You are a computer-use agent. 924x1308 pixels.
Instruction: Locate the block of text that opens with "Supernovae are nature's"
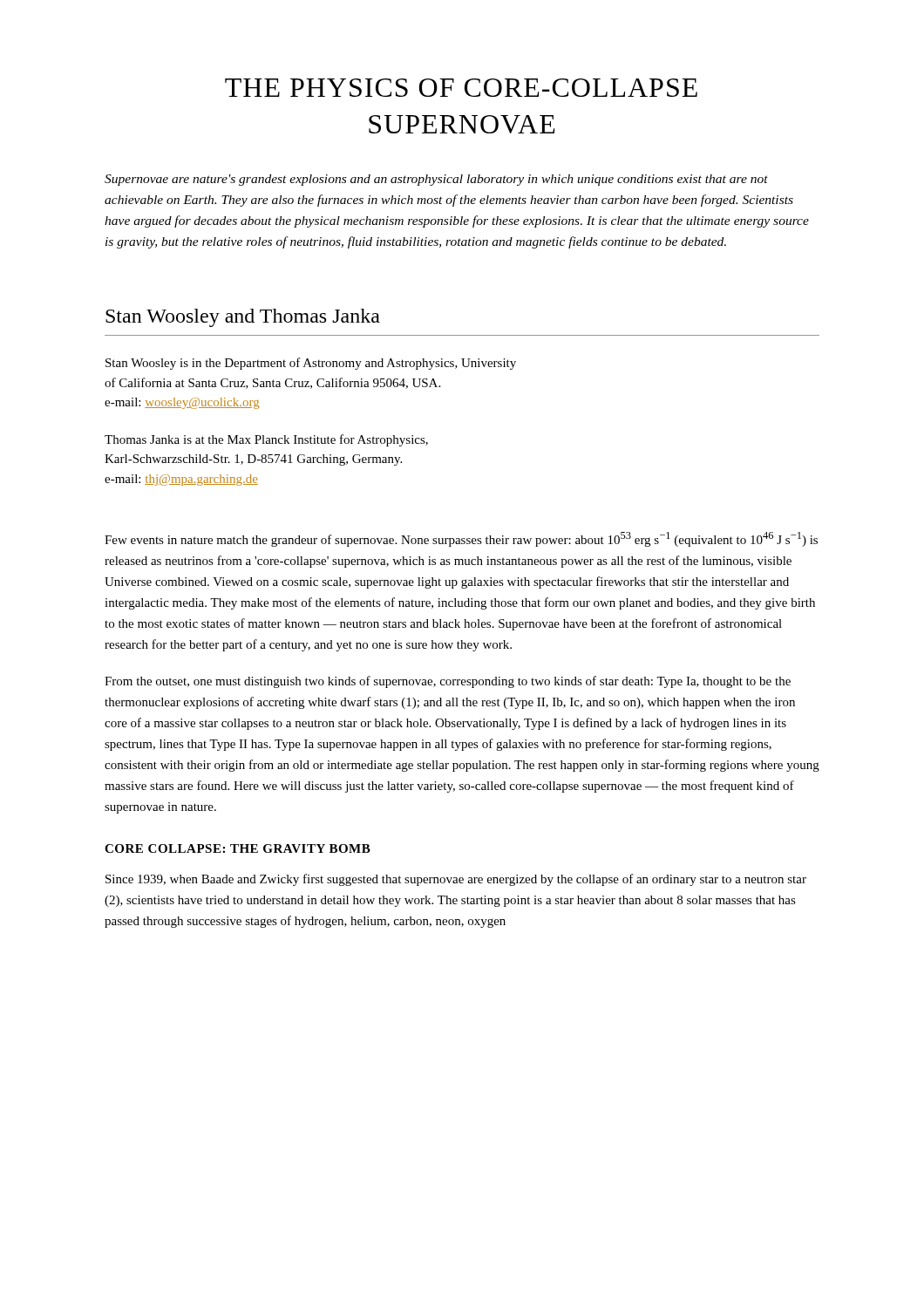point(462,210)
